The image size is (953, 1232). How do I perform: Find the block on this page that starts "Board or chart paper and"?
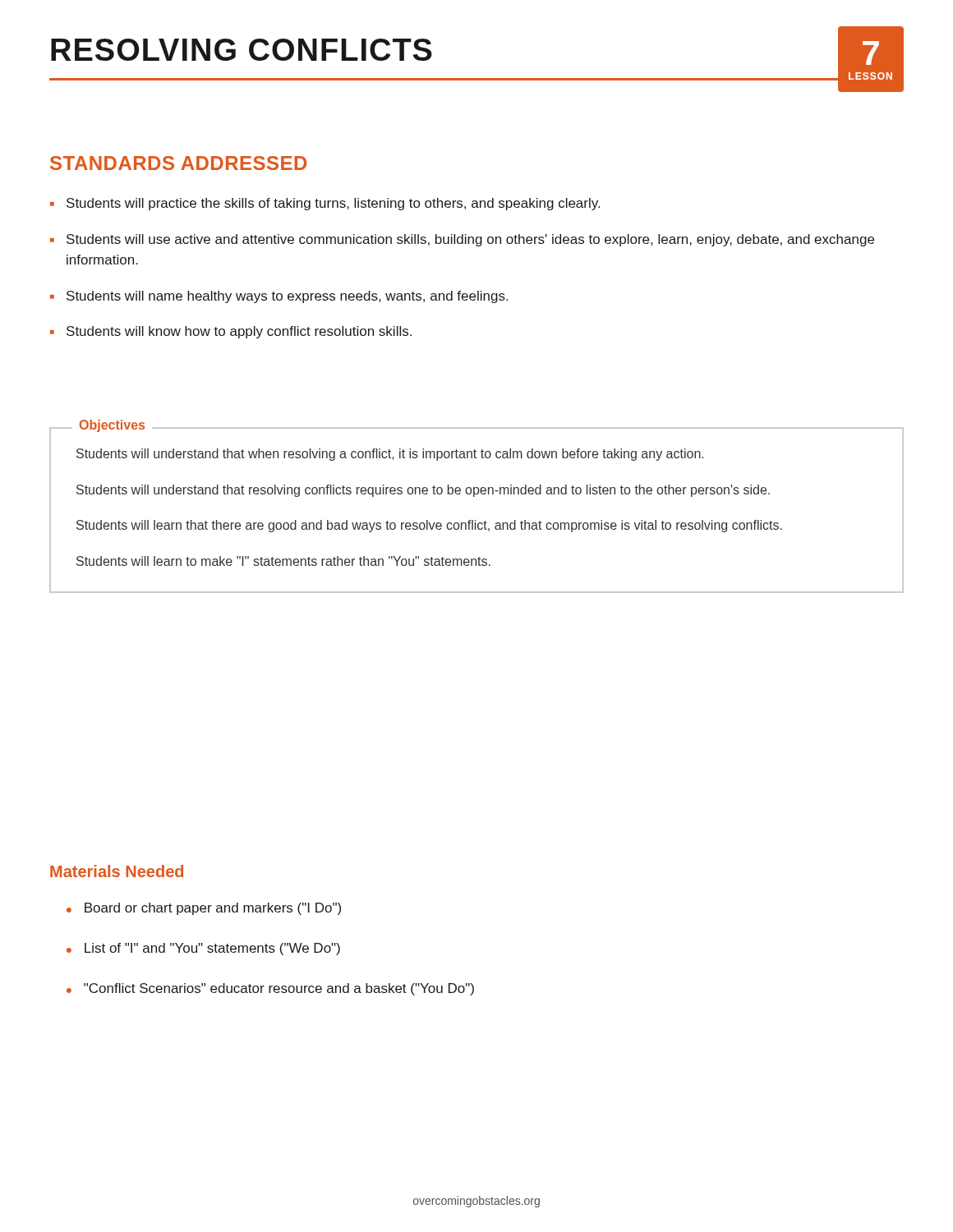213,908
